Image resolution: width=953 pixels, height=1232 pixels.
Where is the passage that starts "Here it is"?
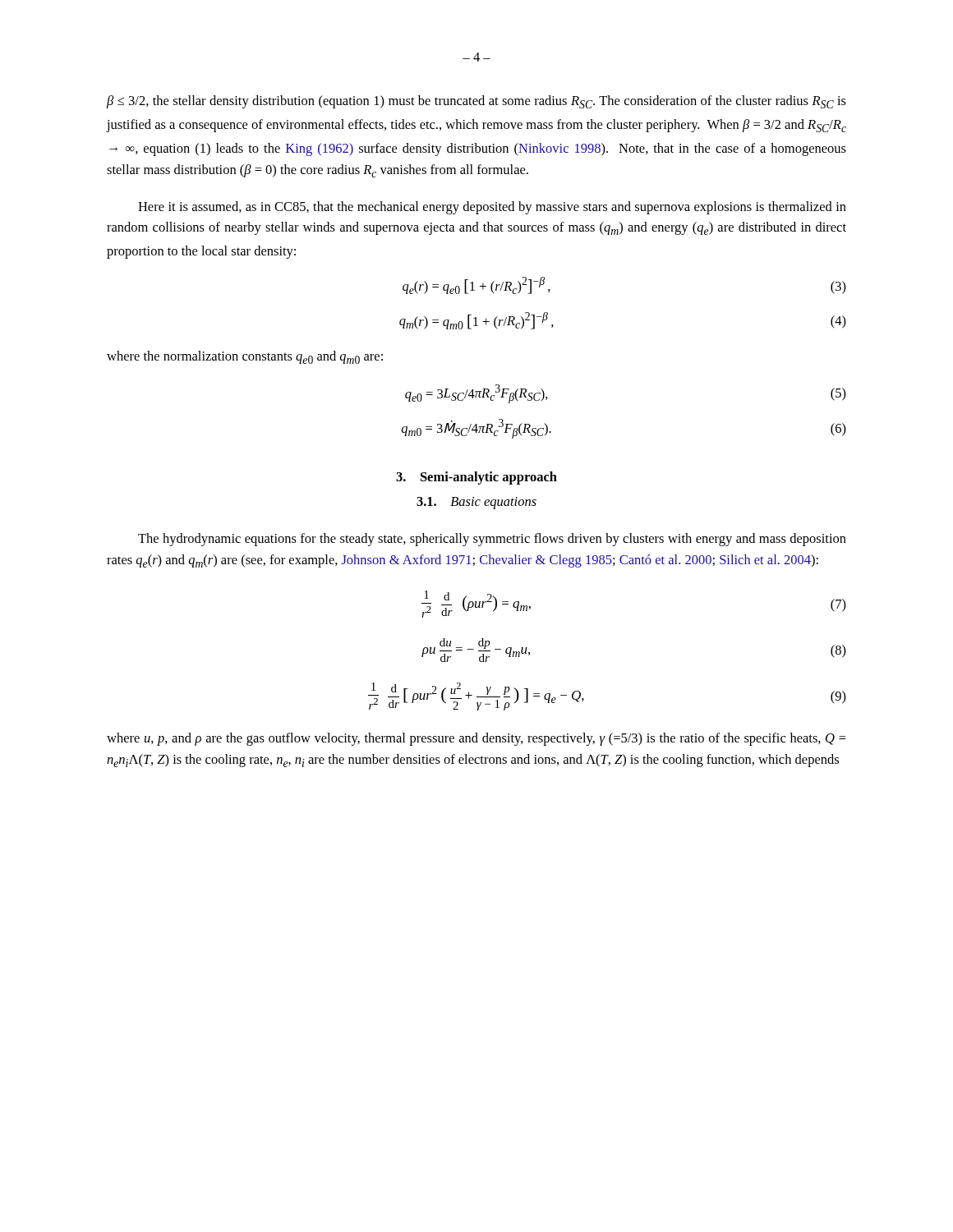click(476, 229)
